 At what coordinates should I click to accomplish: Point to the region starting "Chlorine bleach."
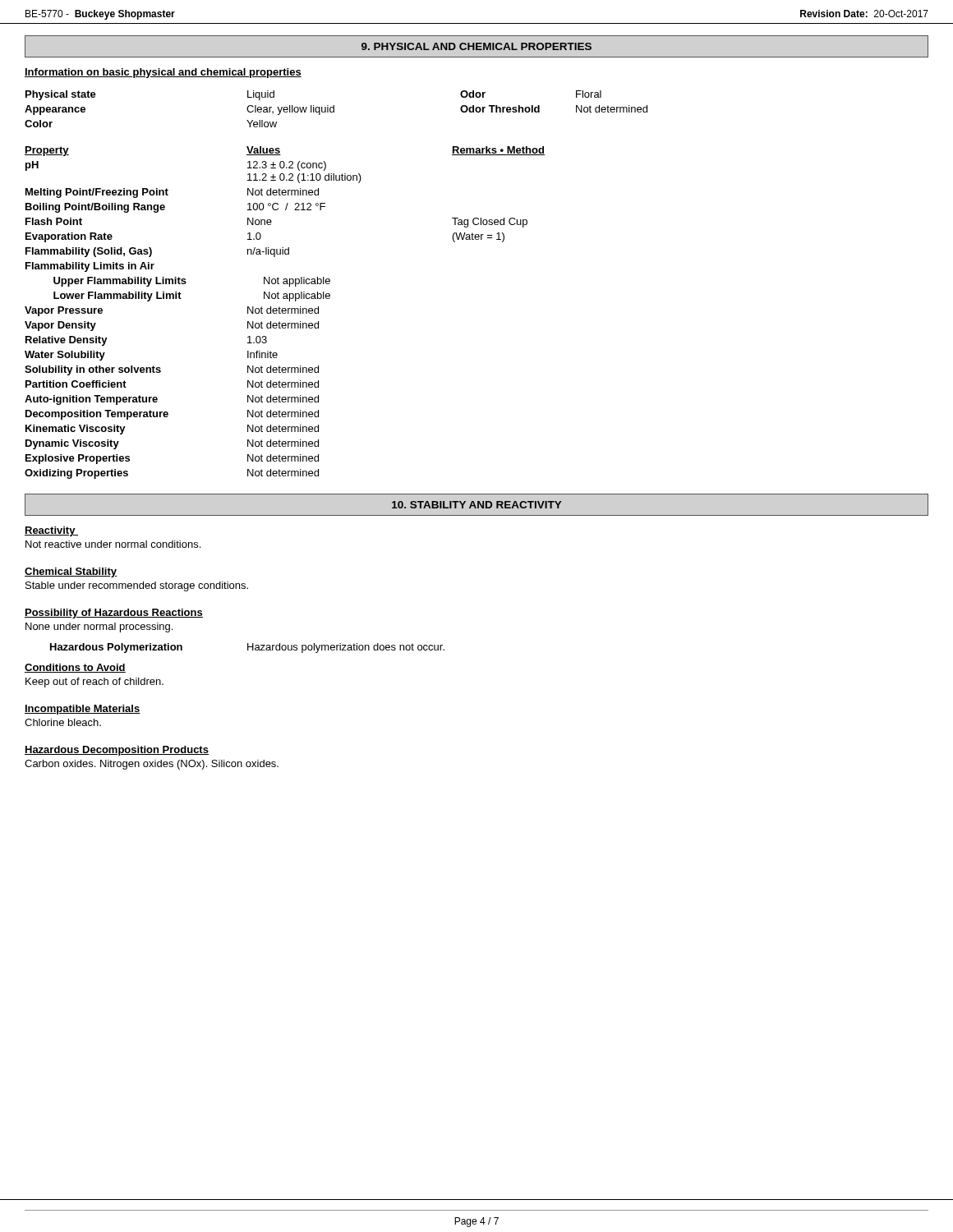(x=63, y=722)
